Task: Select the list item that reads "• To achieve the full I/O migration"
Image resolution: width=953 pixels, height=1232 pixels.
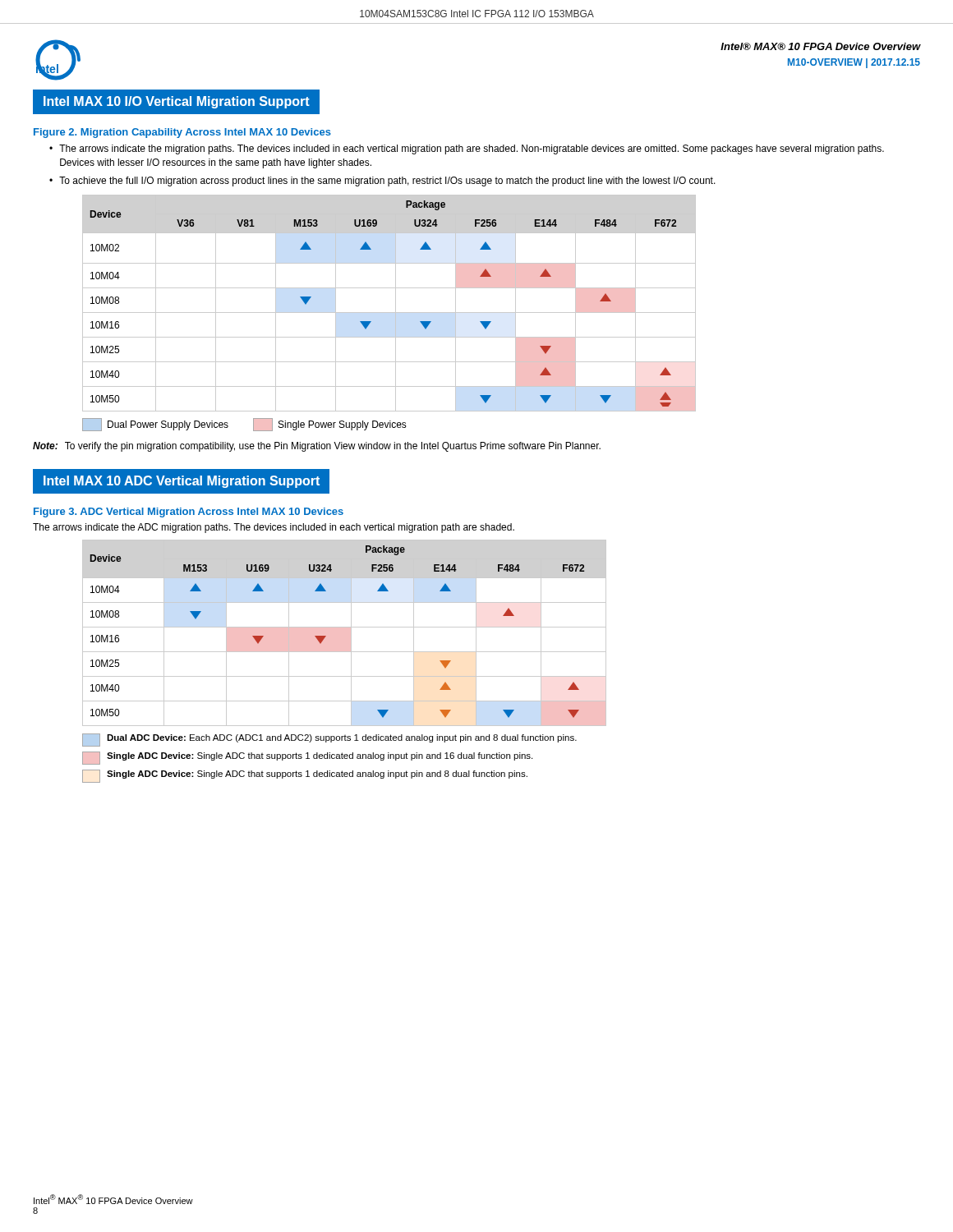Action: (x=383, y=181)
